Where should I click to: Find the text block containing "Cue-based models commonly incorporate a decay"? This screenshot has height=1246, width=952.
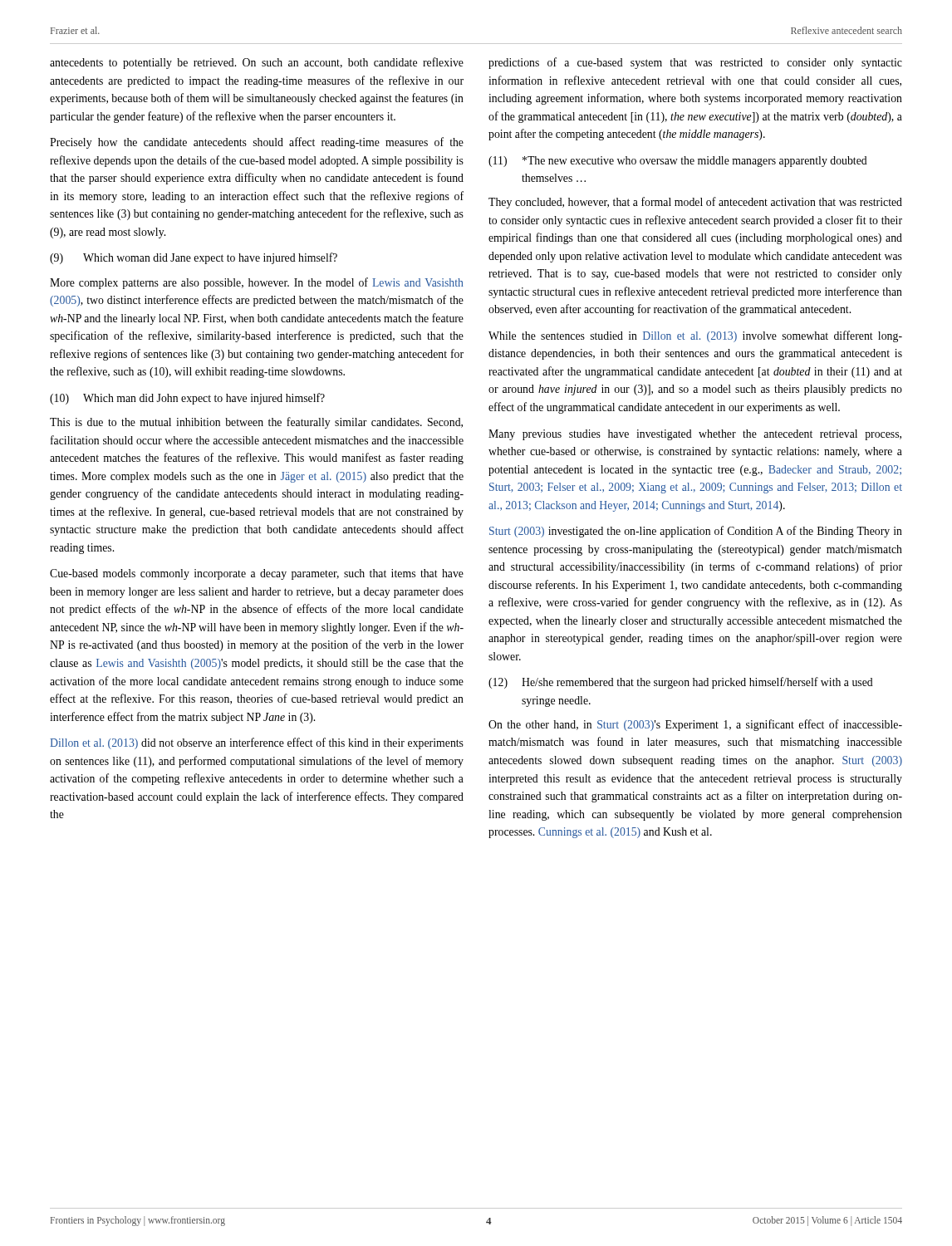(257, 646)
